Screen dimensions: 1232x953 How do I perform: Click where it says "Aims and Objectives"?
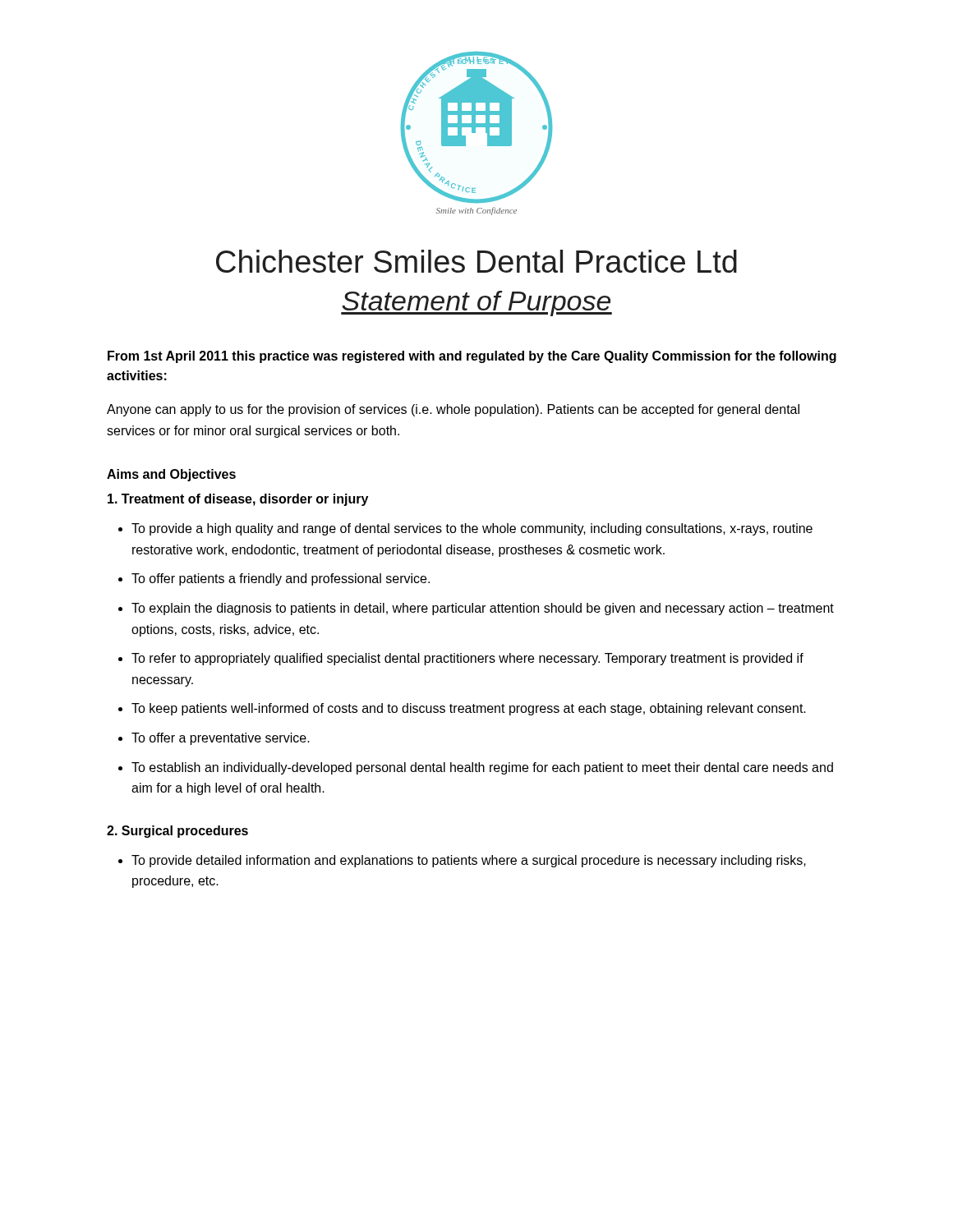171,475
